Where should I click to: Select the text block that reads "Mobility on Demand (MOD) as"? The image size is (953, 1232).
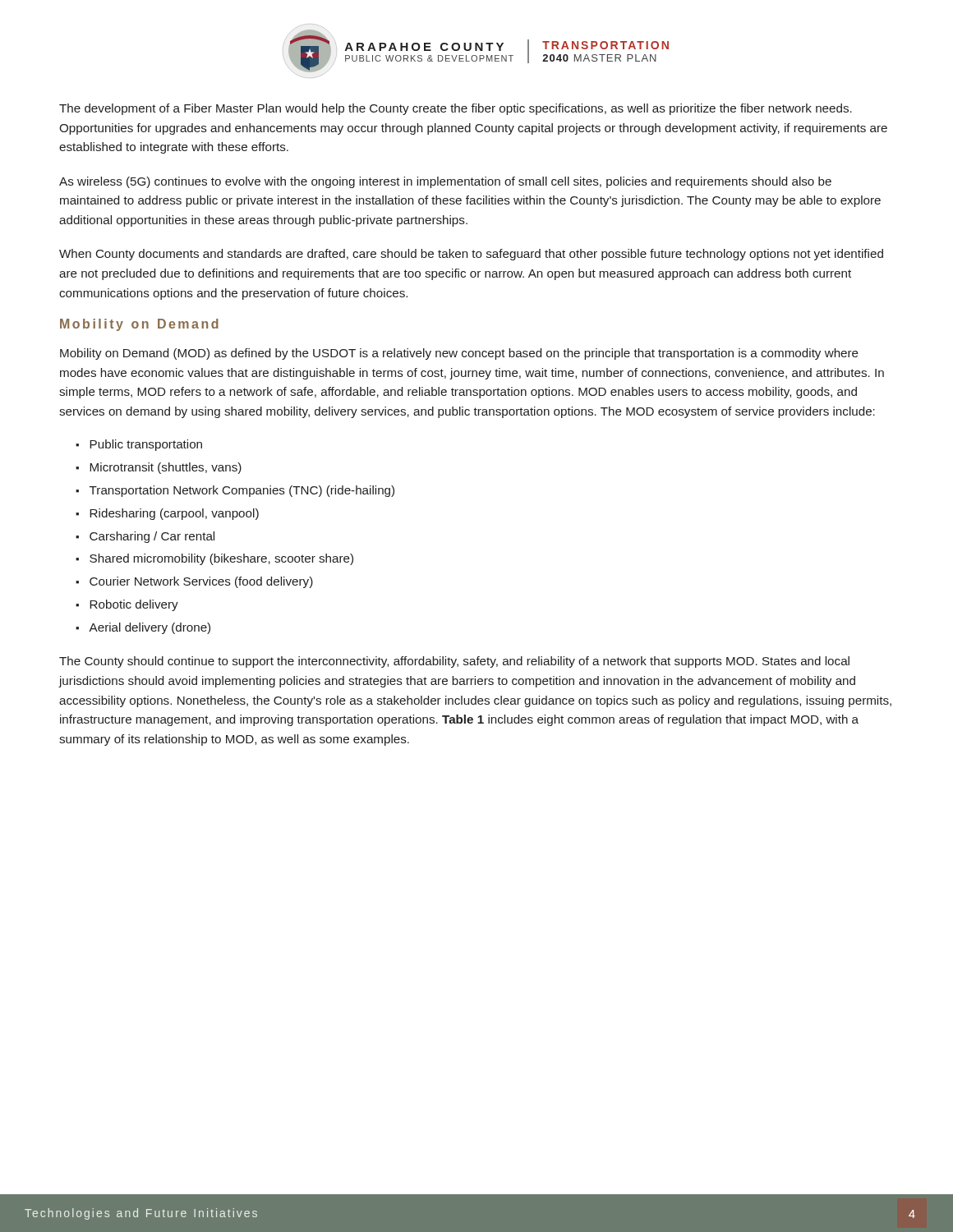pyautogui.click(x=472, y=382)
